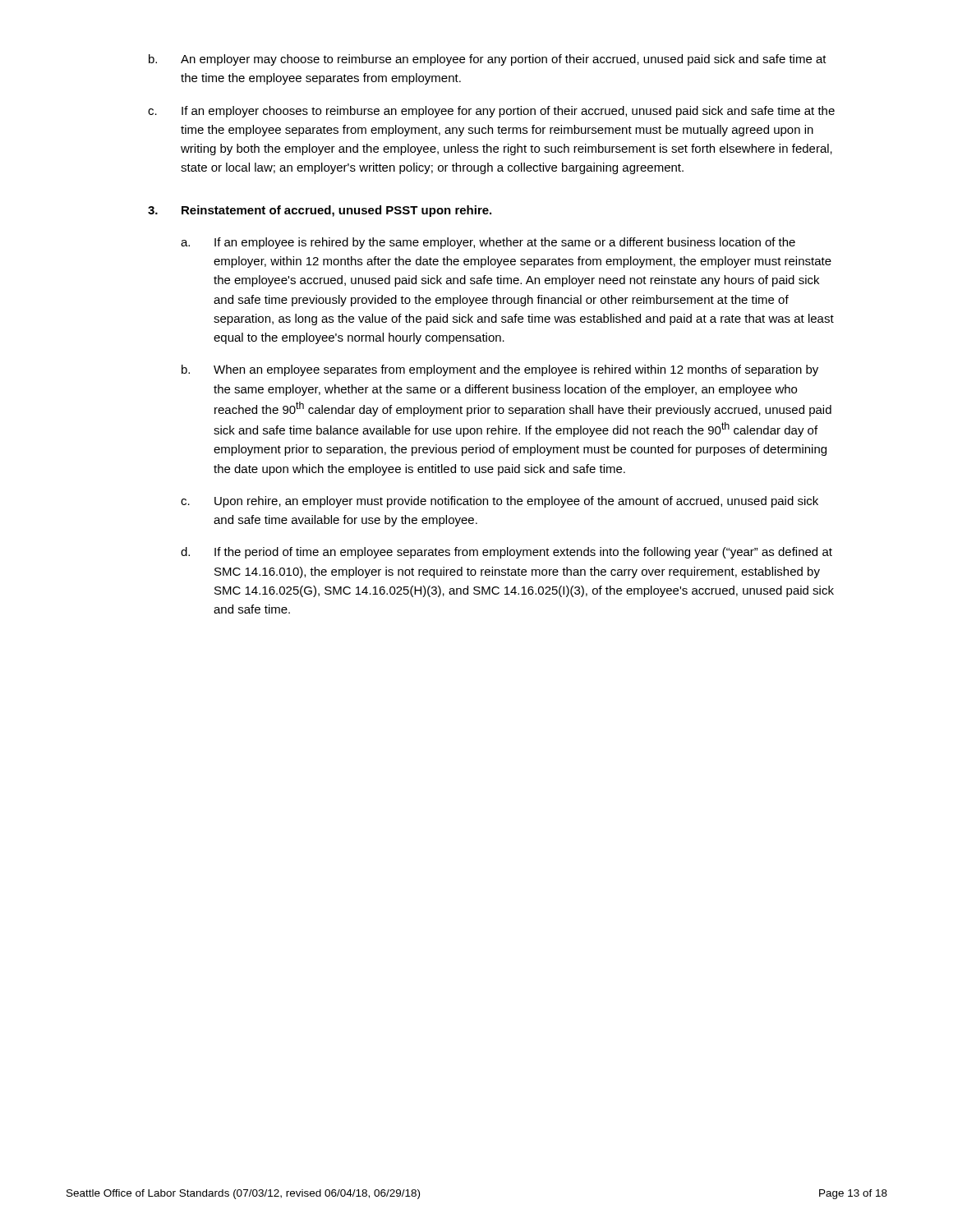The height and width of the screenshot is (1232, 953).
Task: Point to the block beginning "a. If an employee is"
Action: coord(509,290)
